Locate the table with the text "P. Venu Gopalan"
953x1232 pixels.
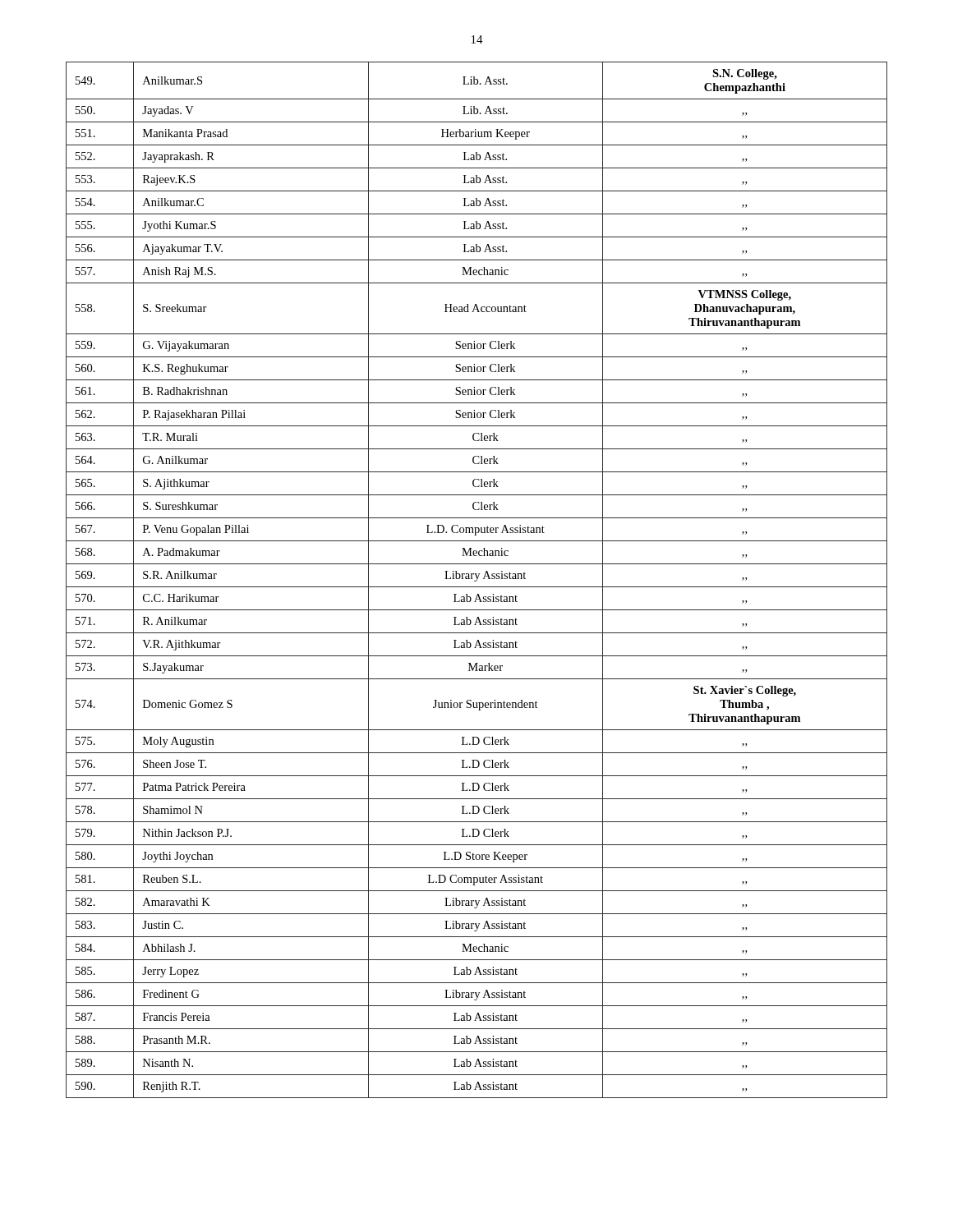[476, 580]
